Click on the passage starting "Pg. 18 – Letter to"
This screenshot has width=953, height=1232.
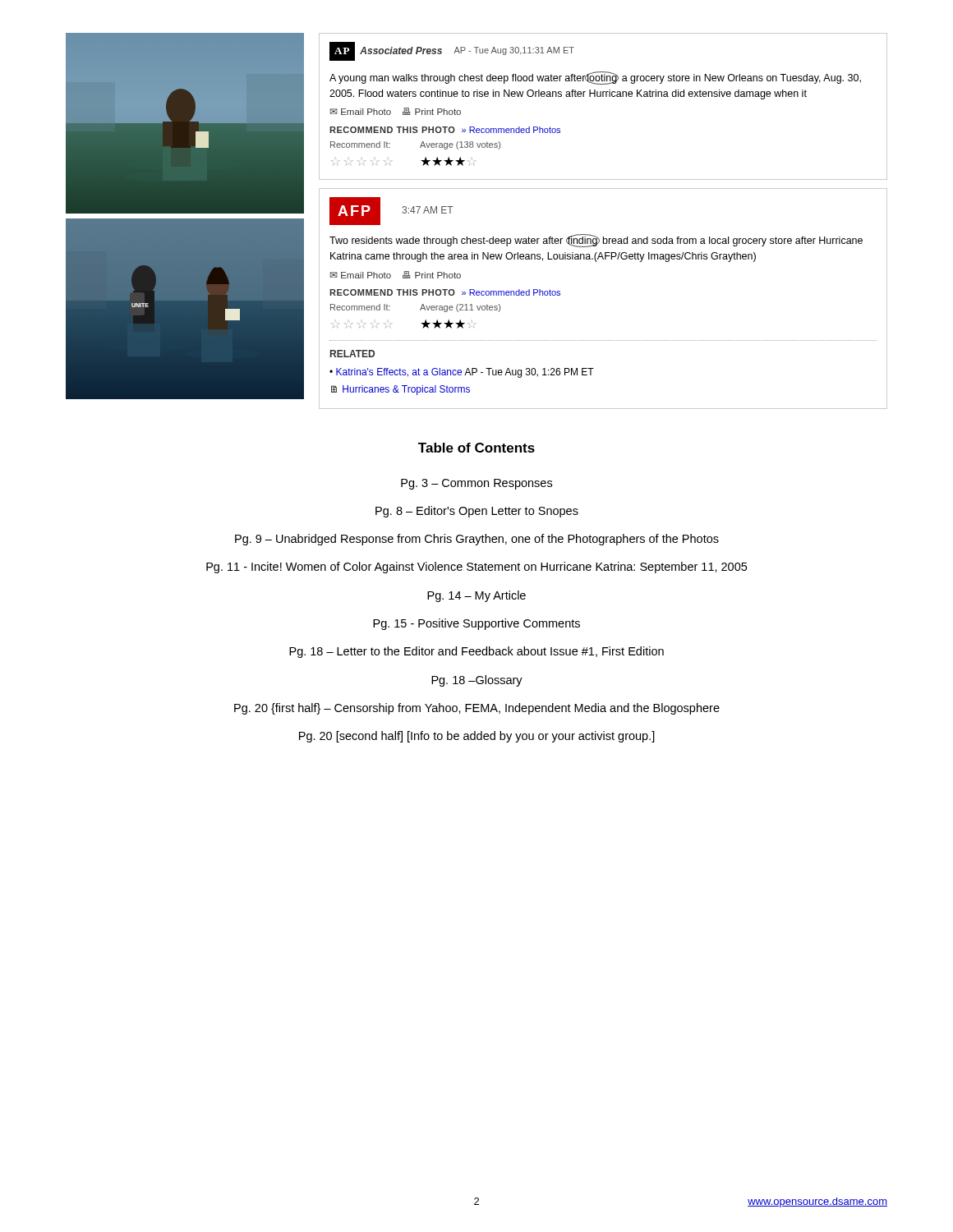[476, 652]
